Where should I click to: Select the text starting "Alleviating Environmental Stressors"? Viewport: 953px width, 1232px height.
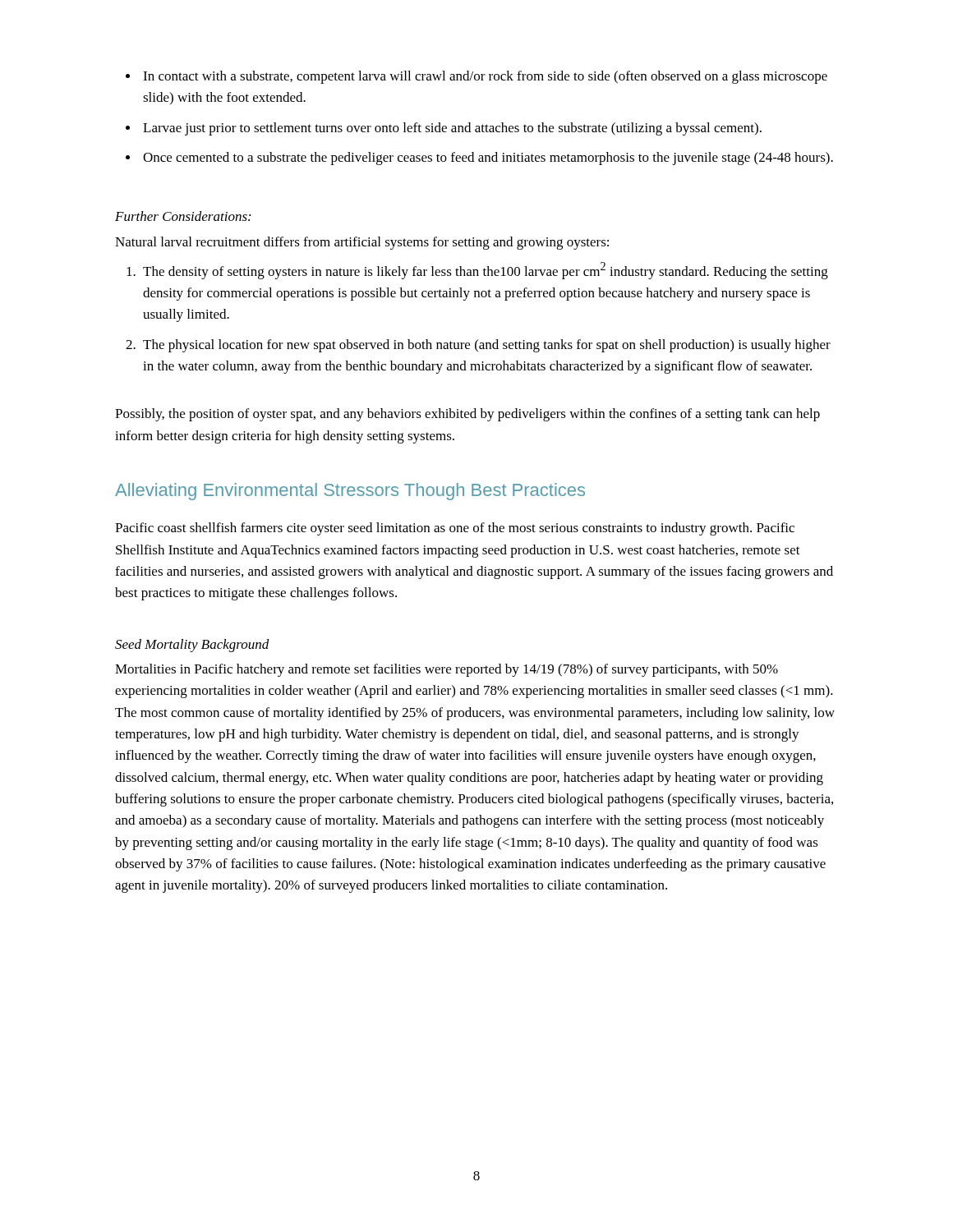[476, 491]
